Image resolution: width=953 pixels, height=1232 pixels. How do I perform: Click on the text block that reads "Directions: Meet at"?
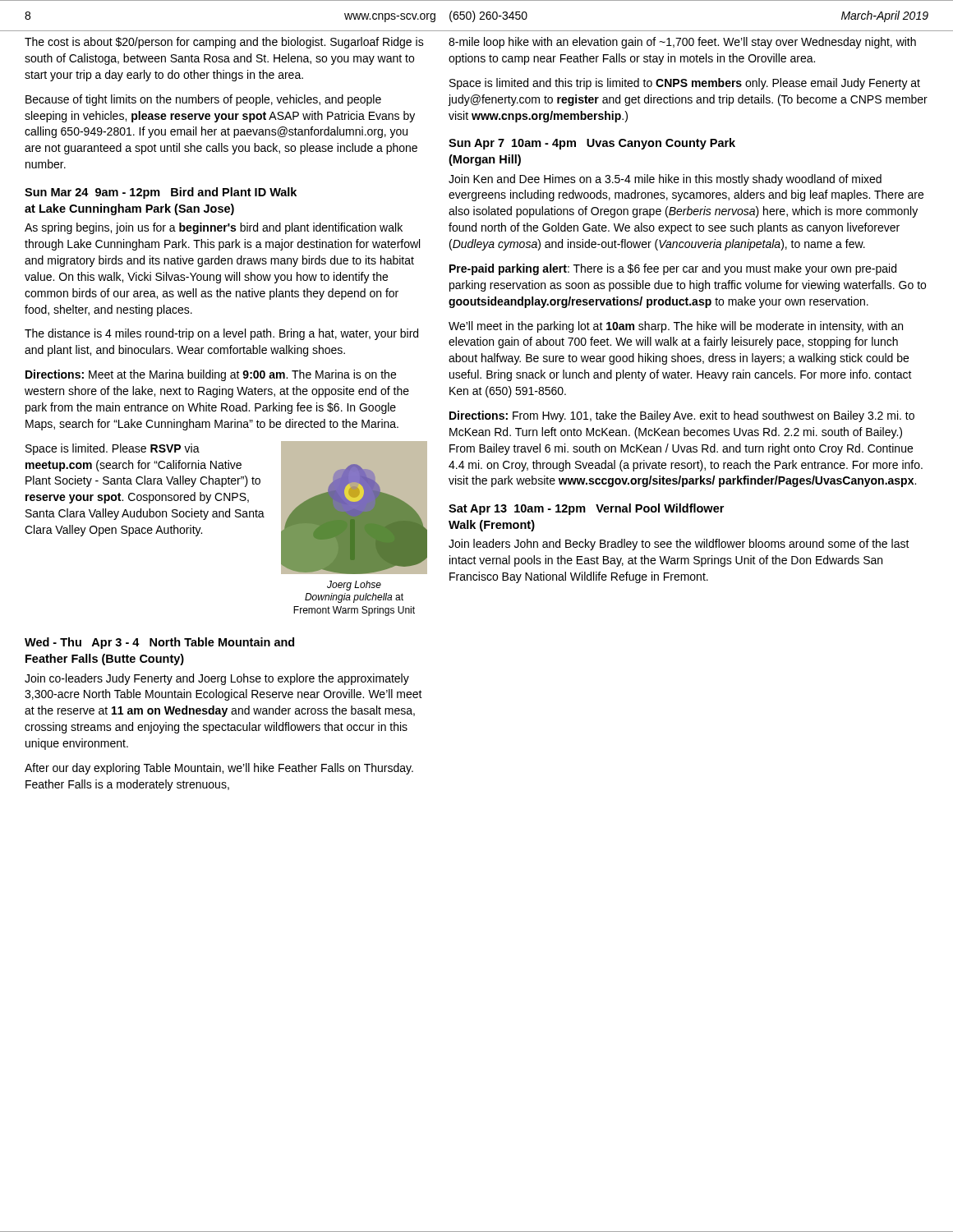(x=217, y=399)
